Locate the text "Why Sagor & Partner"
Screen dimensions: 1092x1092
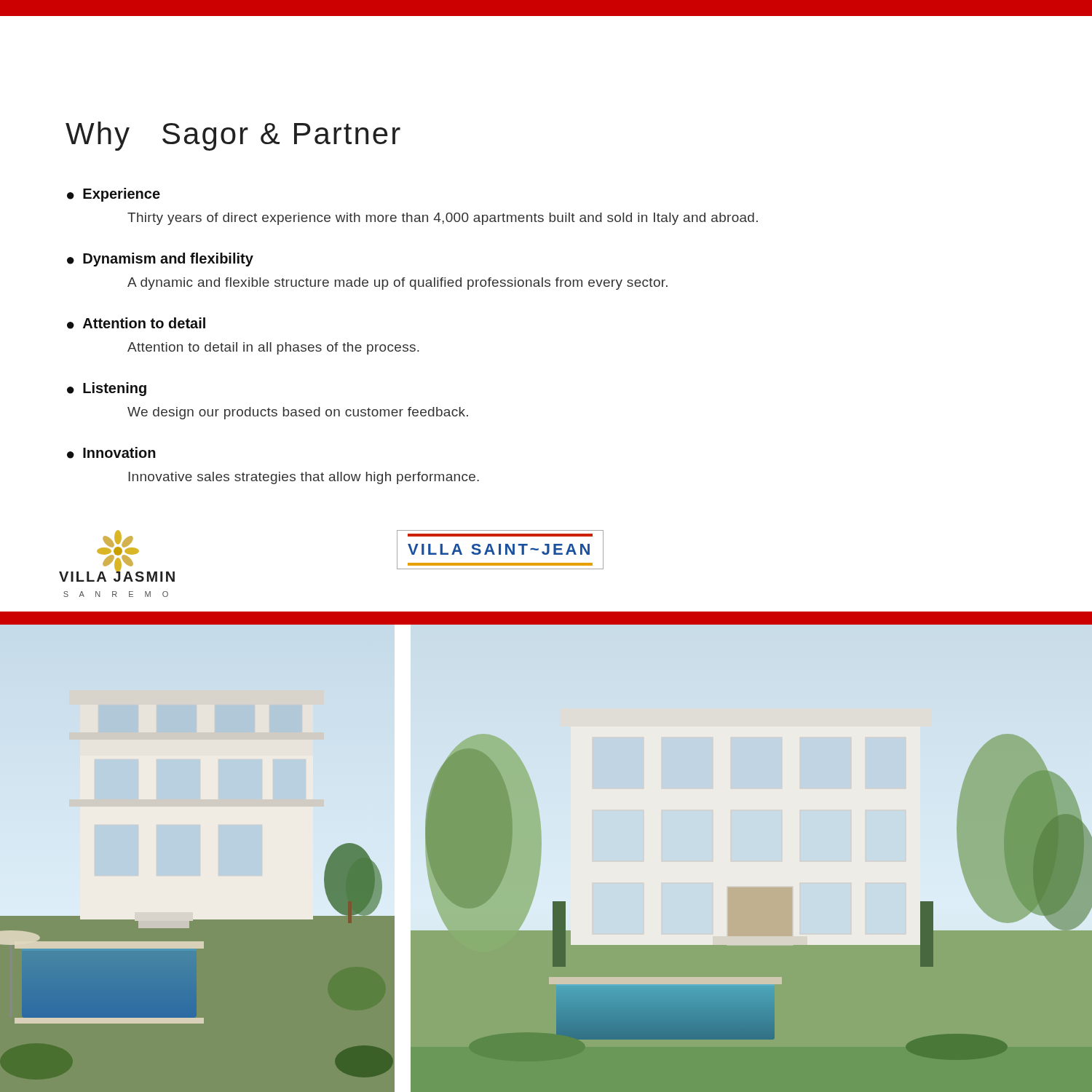pyautogui.click(x=234, y=134)
